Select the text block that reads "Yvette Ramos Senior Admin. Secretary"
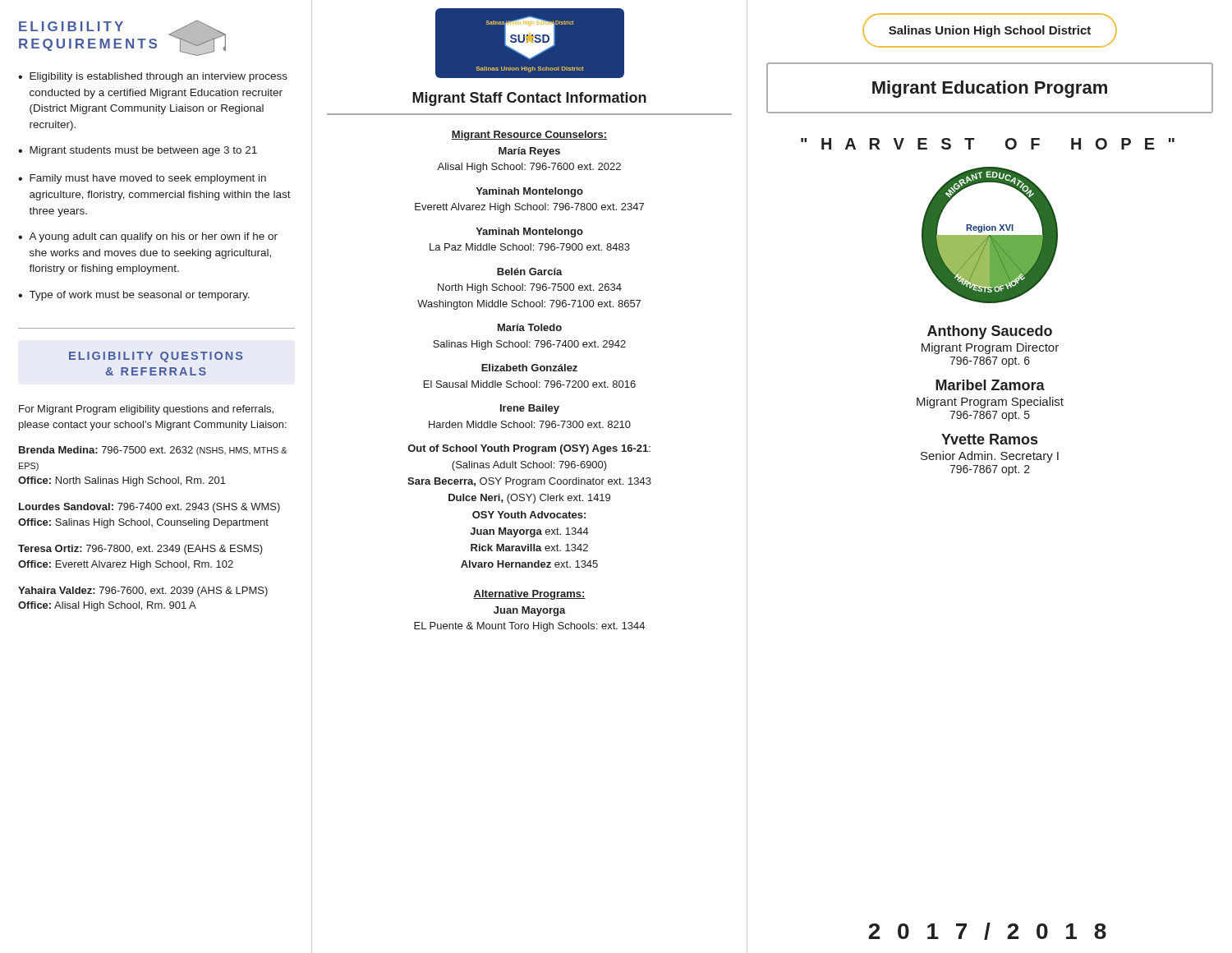This screenshot has width=1232, height=953. click(x=990, y=453)
